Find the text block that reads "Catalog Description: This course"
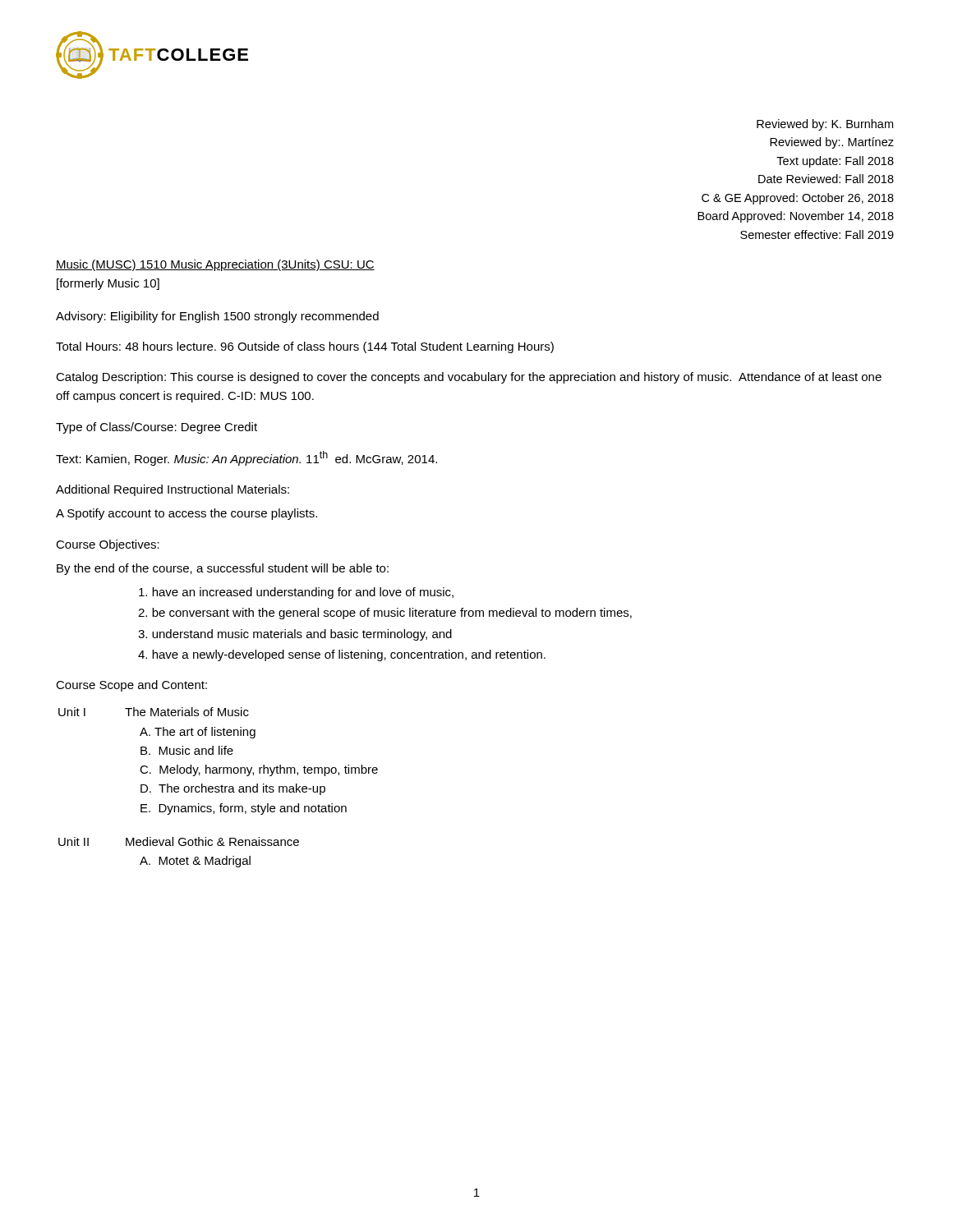The width and height of the screenshot is (953, 1232). [x=469, y=386]
